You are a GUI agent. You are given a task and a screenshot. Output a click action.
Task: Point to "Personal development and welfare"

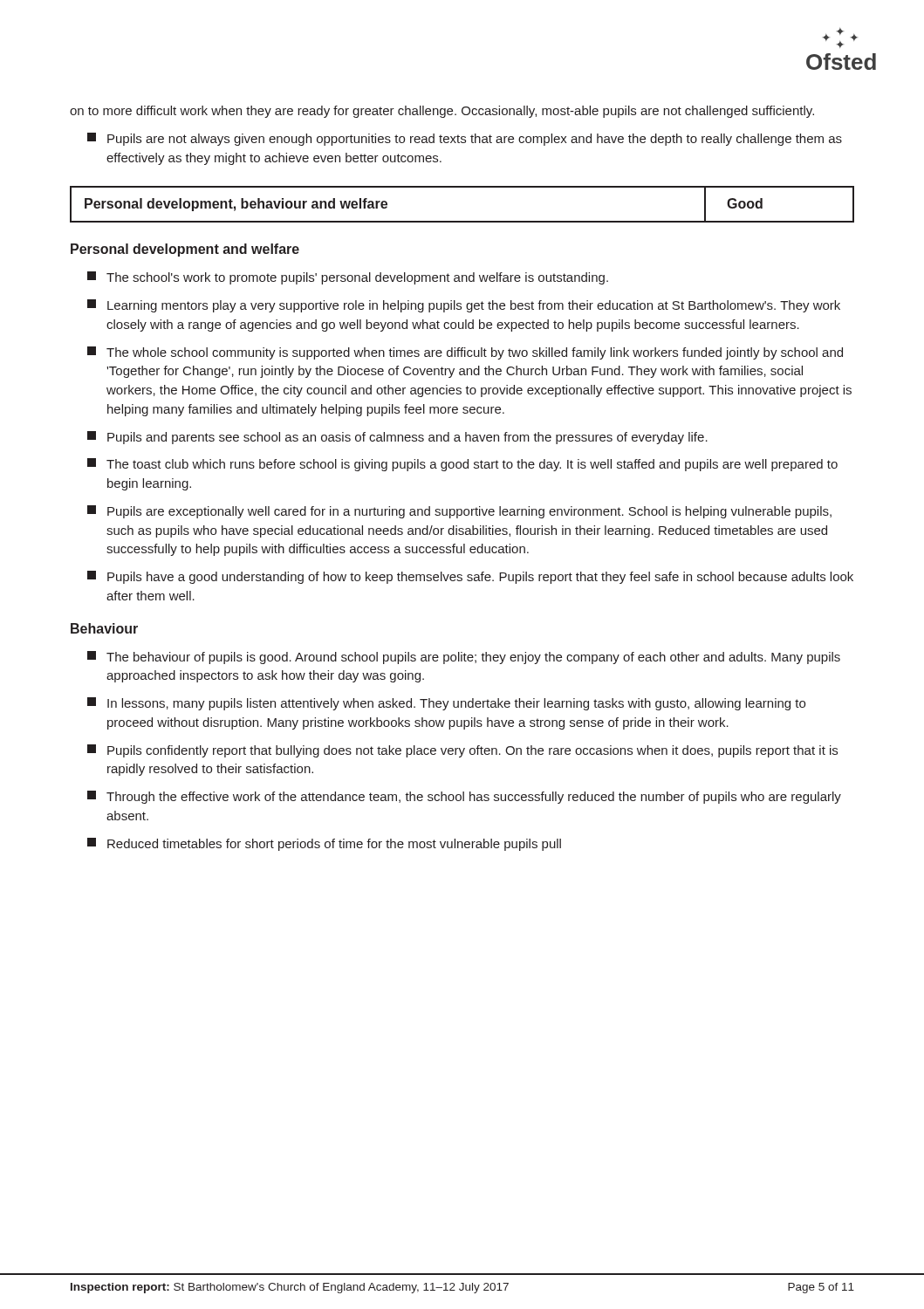click(185, 249)
